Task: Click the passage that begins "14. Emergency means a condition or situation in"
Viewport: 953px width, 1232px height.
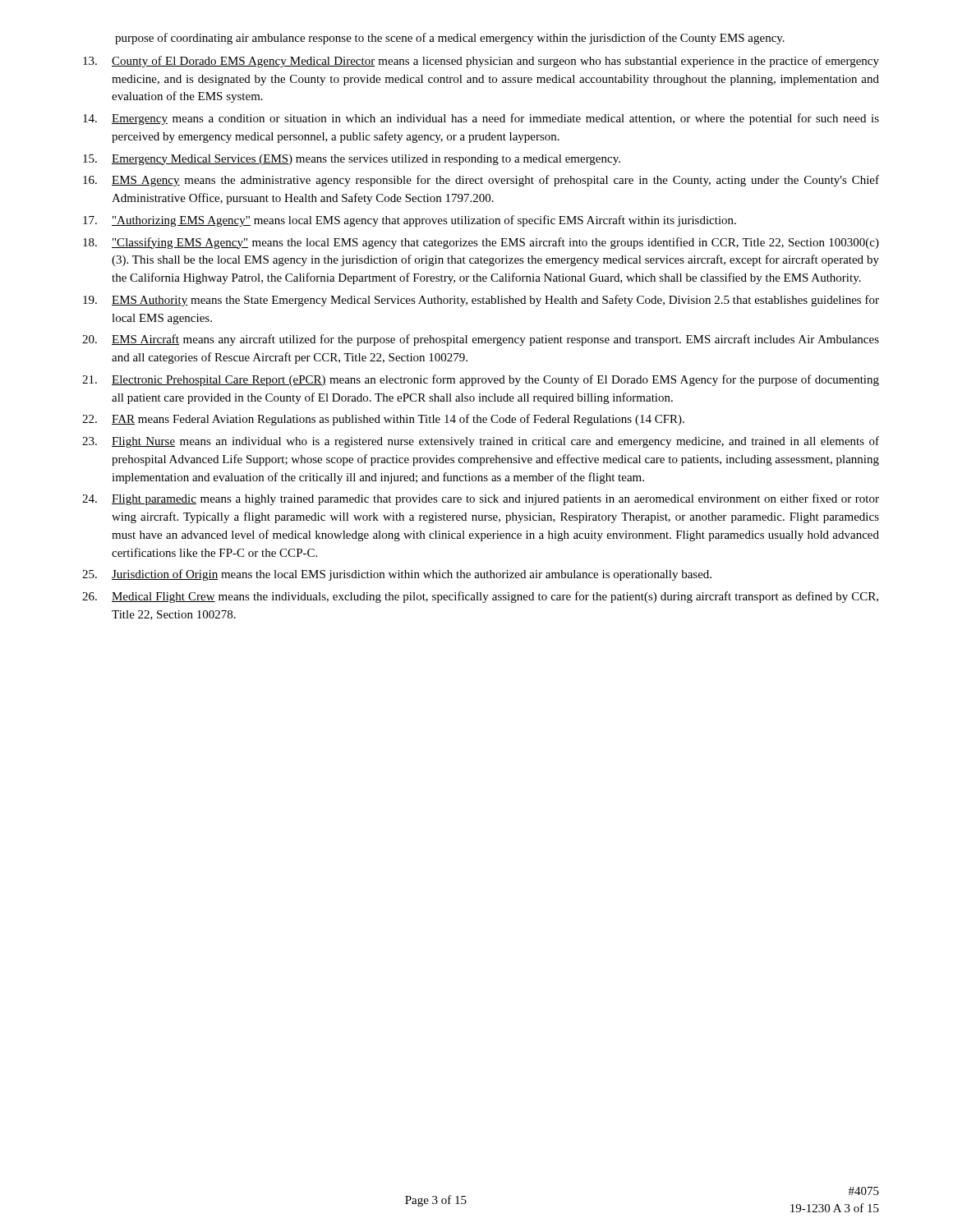Action: (481, 128)
